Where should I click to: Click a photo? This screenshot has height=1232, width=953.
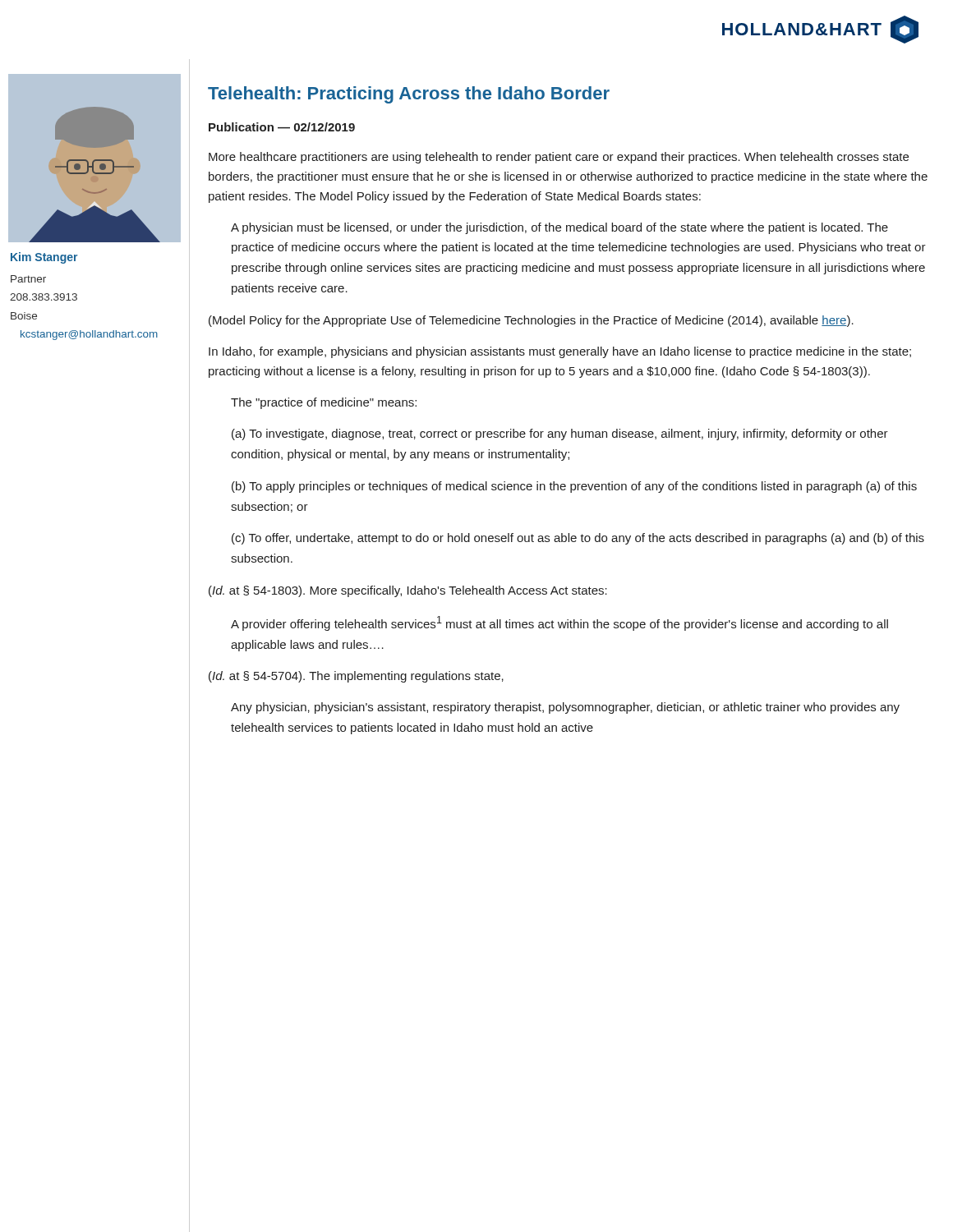pyautogui.click(x=94, y=158)
